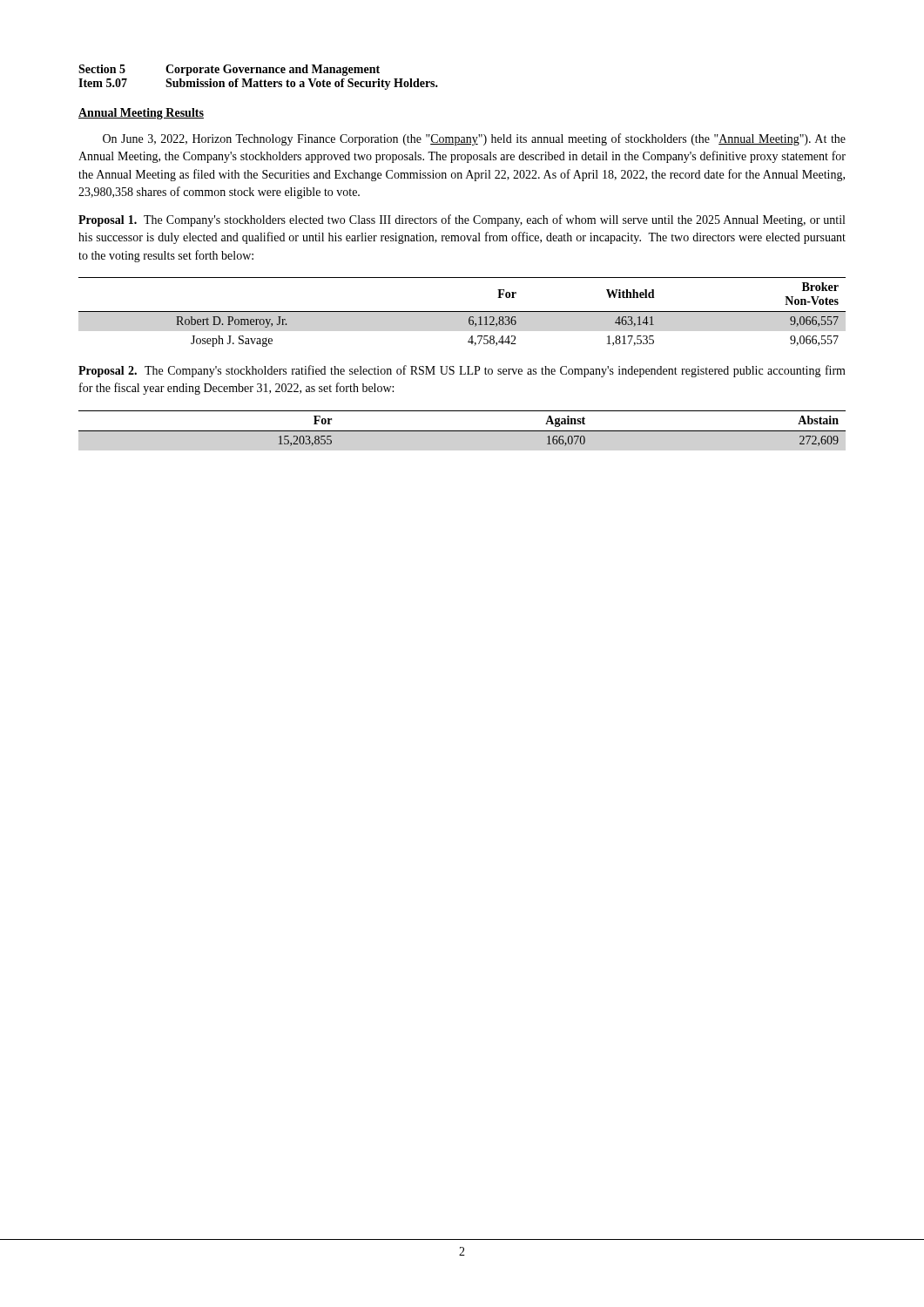Viewport: 924px width, 1307px height.
Task: Locate the text block starting "Proposal 2. The Company's"
Action: pyautogui.click(x=462, y=380)
